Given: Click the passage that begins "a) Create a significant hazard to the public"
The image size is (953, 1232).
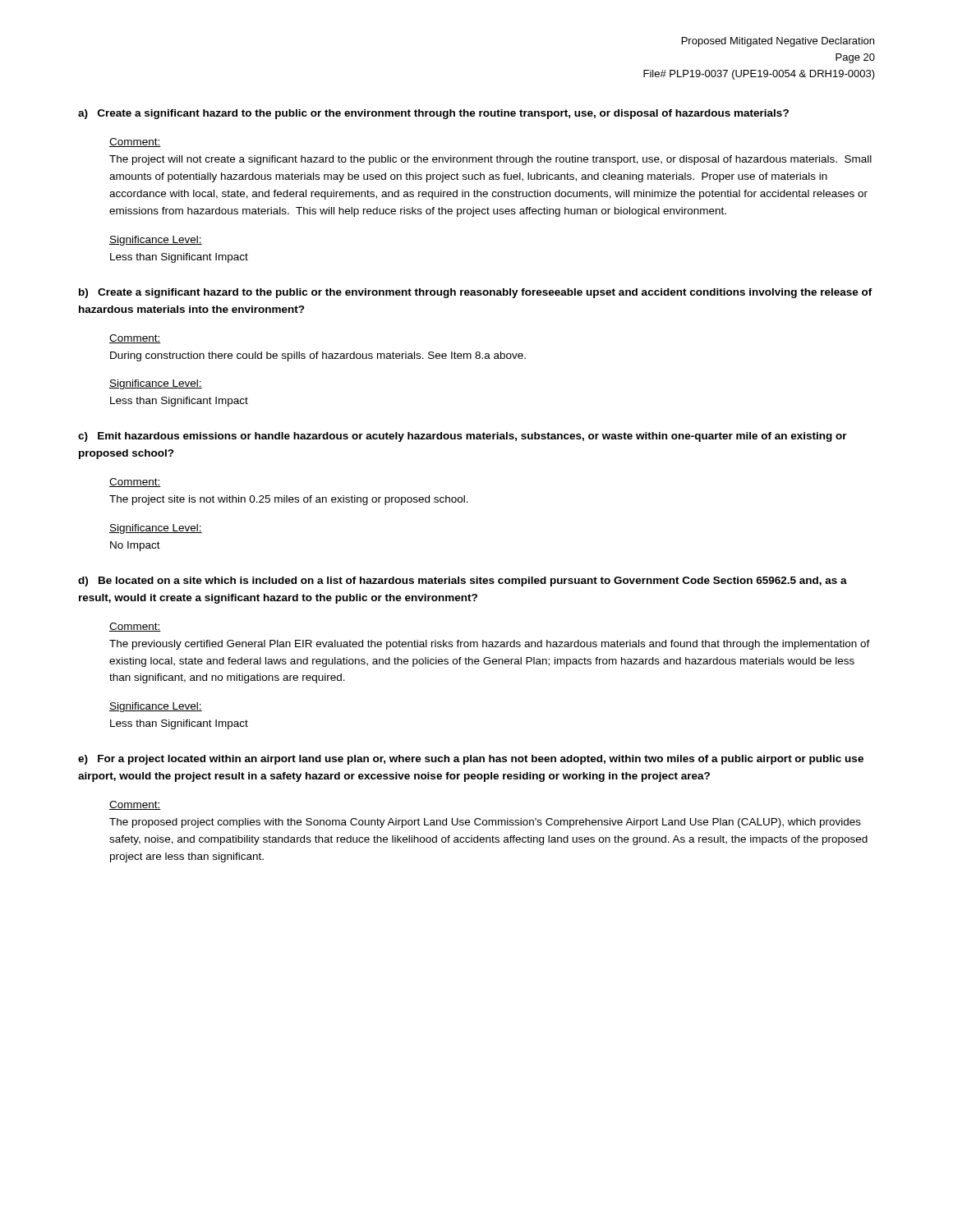Looking at the screenshot, I should [434, 113].
